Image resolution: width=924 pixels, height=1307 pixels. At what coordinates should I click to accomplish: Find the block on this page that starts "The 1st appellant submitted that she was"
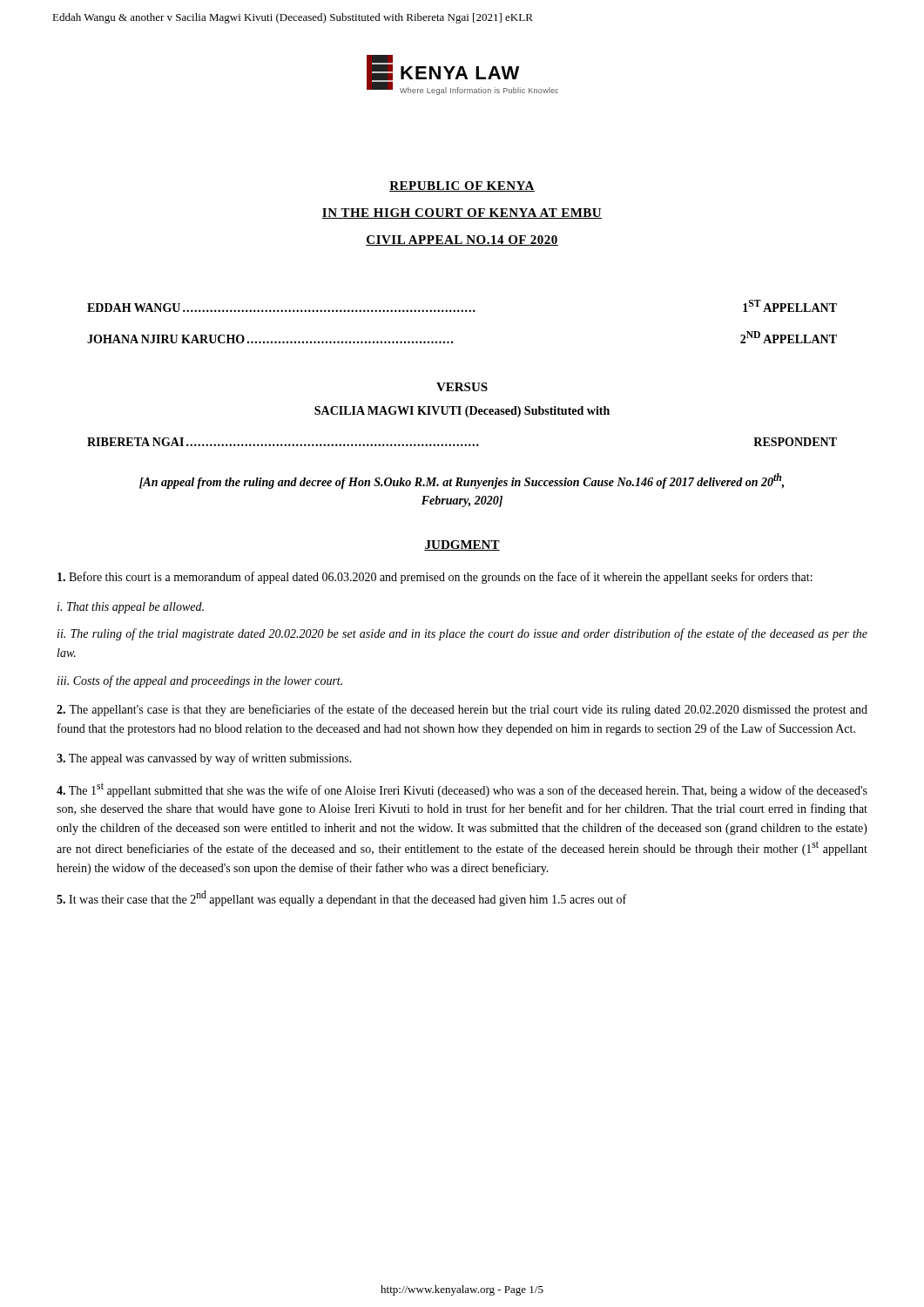click(x=462, y=828)
